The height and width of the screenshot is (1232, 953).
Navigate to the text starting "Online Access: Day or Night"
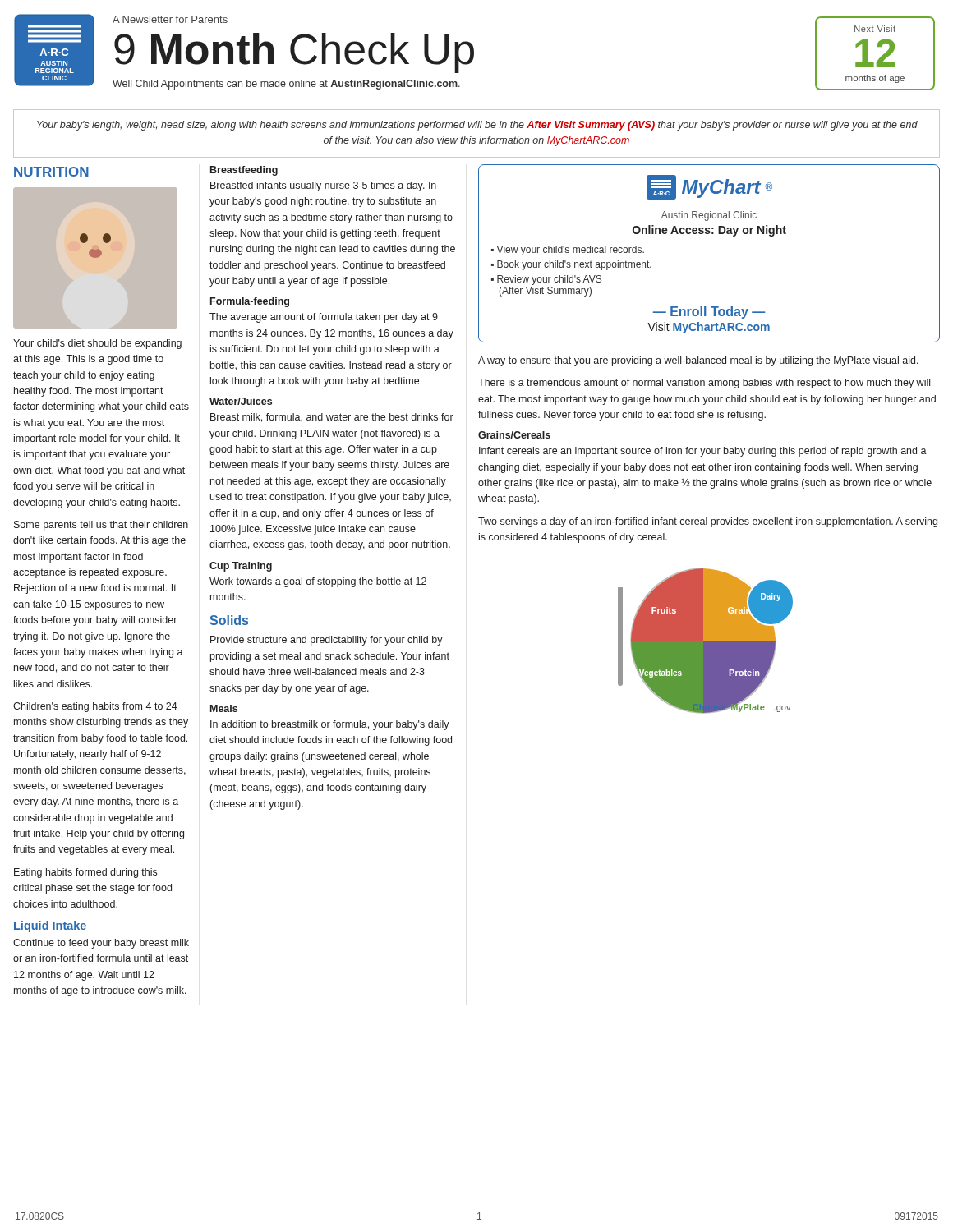click(x=709, y=230)
